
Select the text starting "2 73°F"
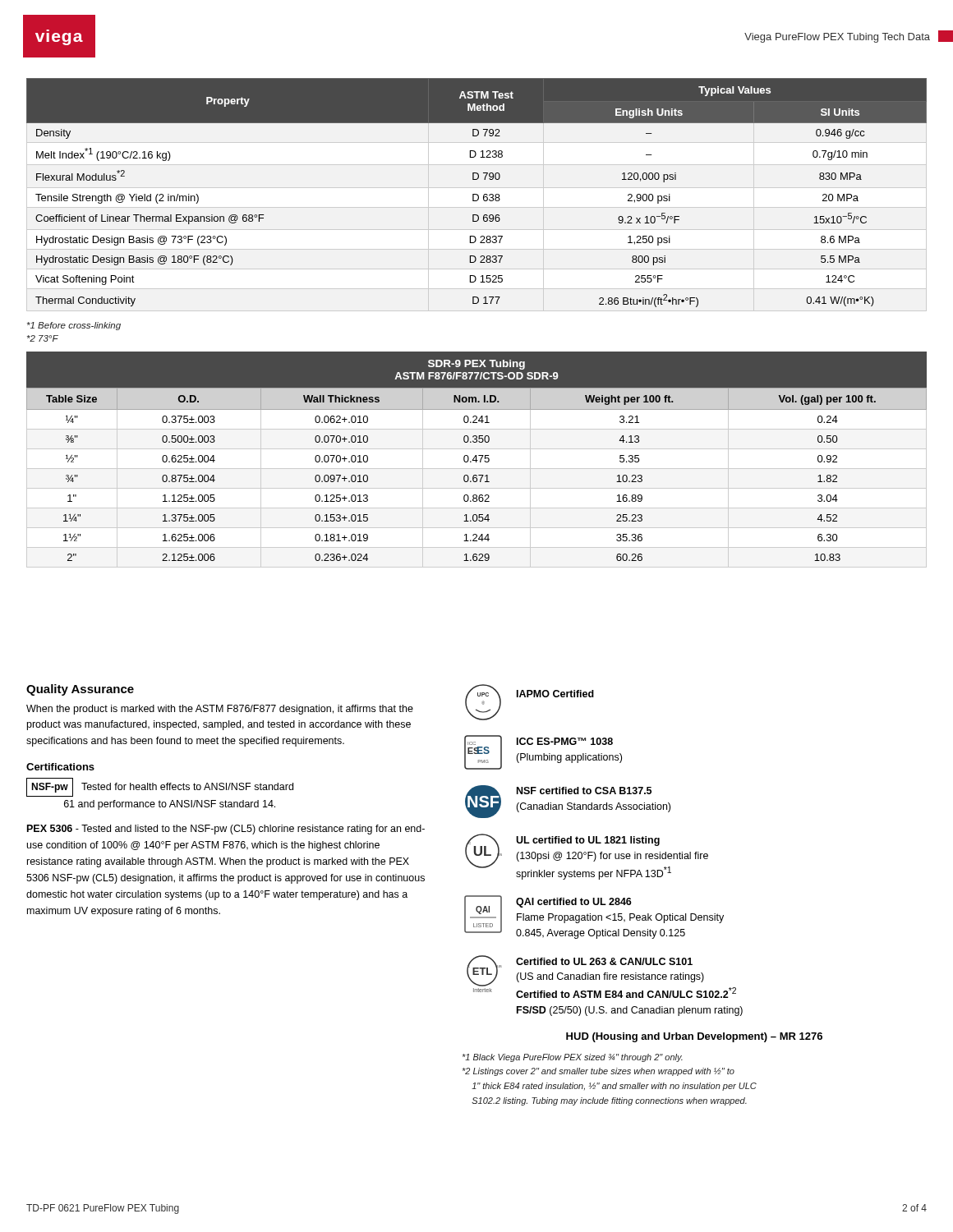[x=42, y=338]
